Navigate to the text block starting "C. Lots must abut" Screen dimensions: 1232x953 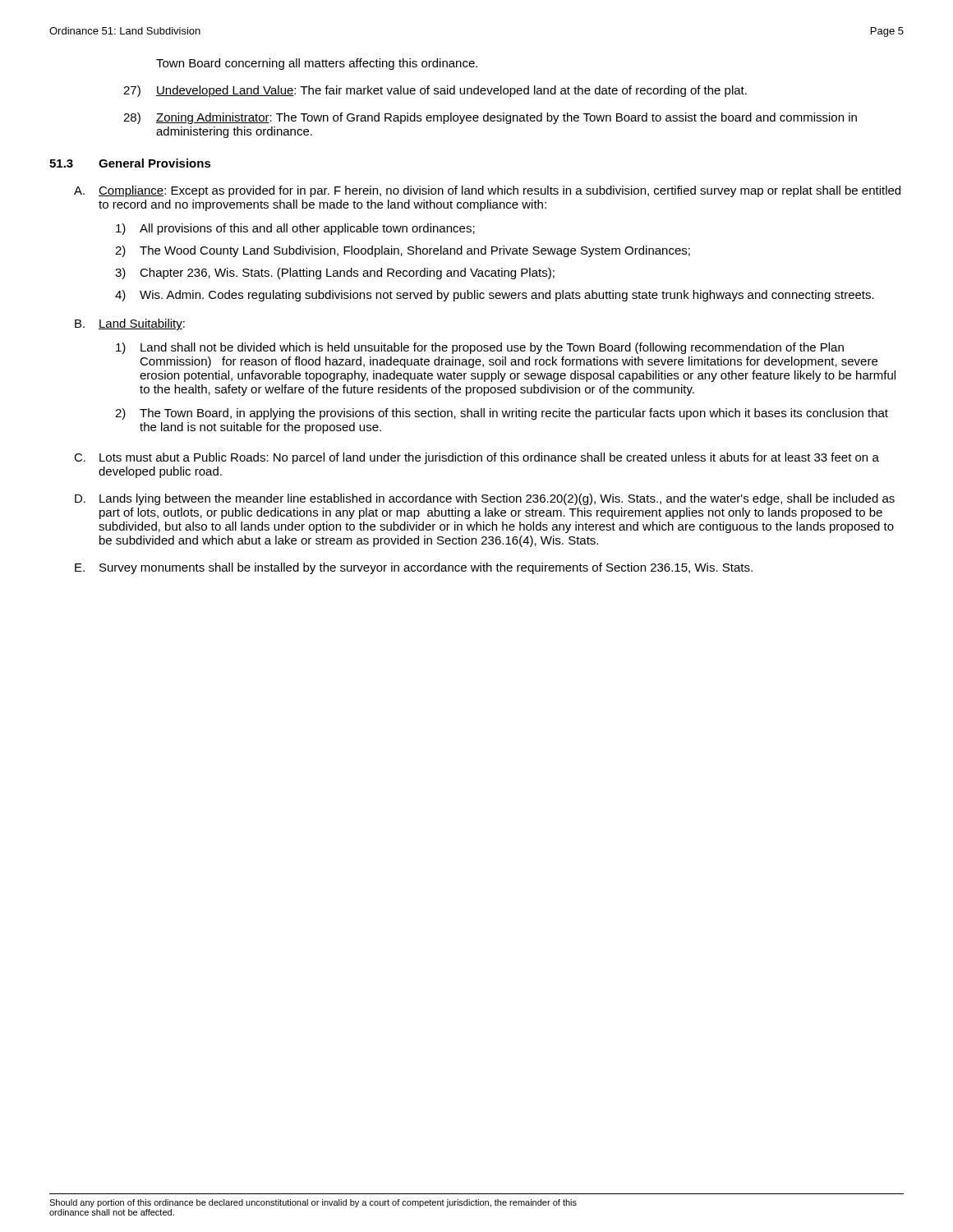click(489, 464)
